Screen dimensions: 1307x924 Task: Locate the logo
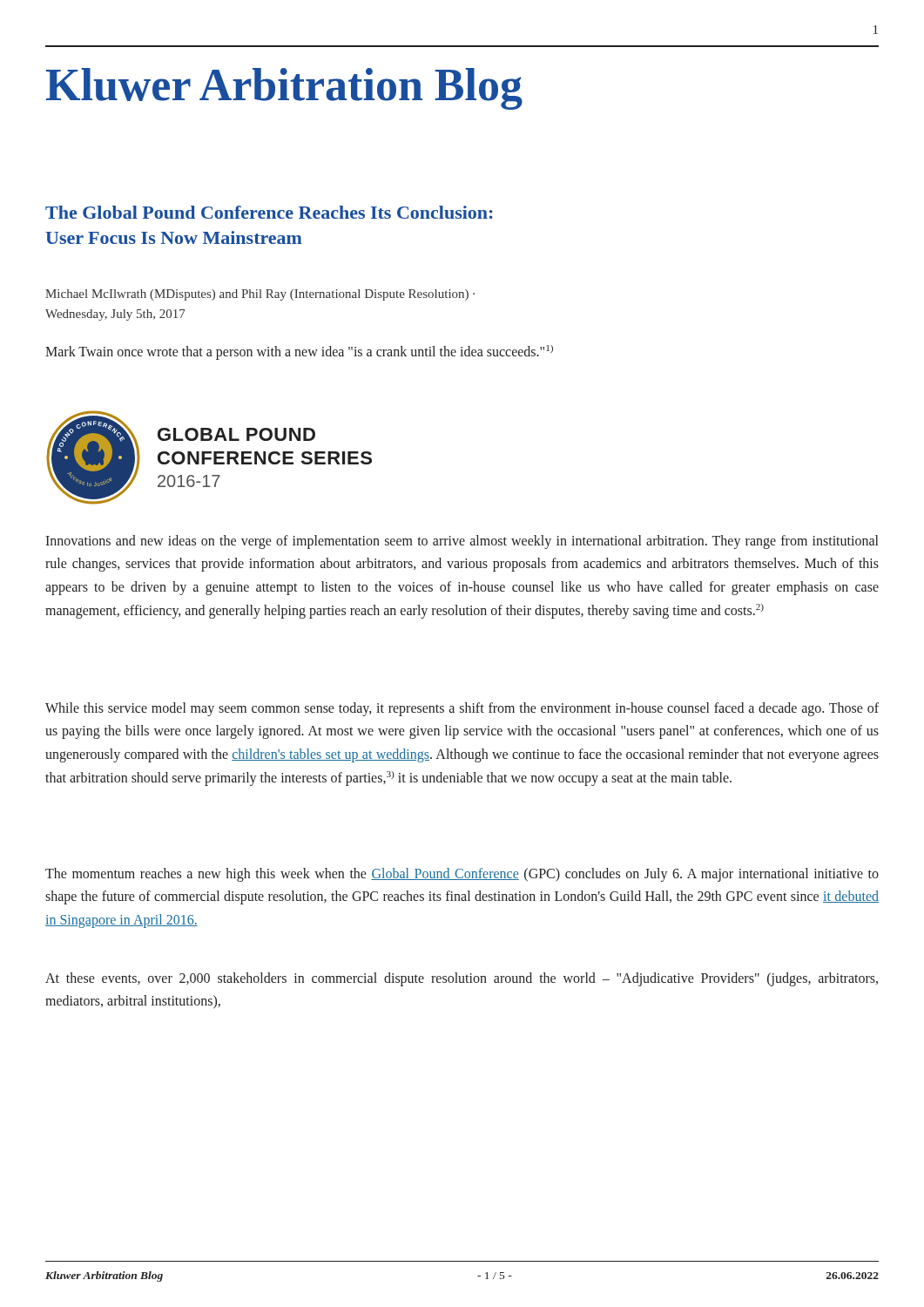(209, 457)
